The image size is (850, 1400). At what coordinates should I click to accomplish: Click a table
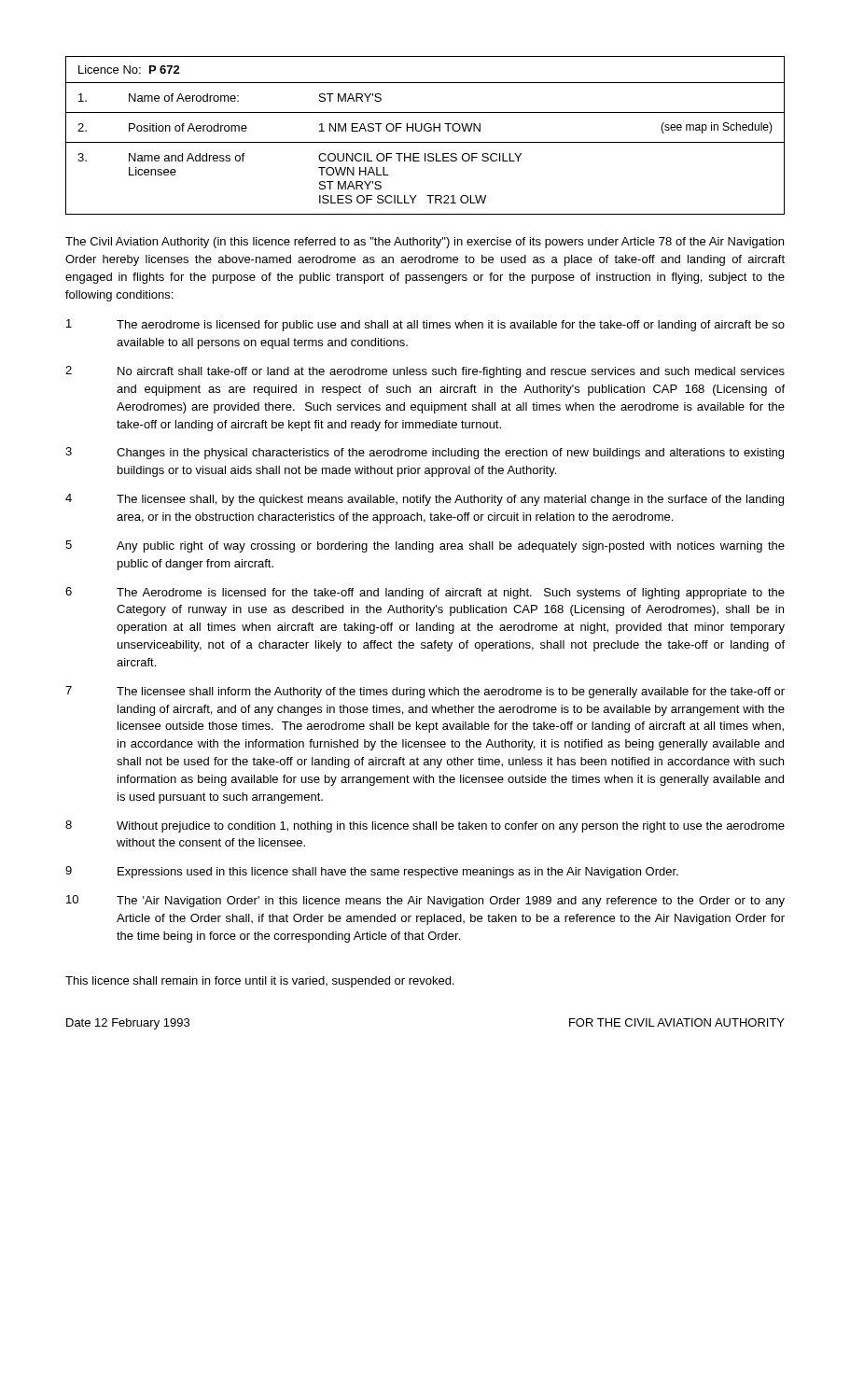(x=425, y=135)
